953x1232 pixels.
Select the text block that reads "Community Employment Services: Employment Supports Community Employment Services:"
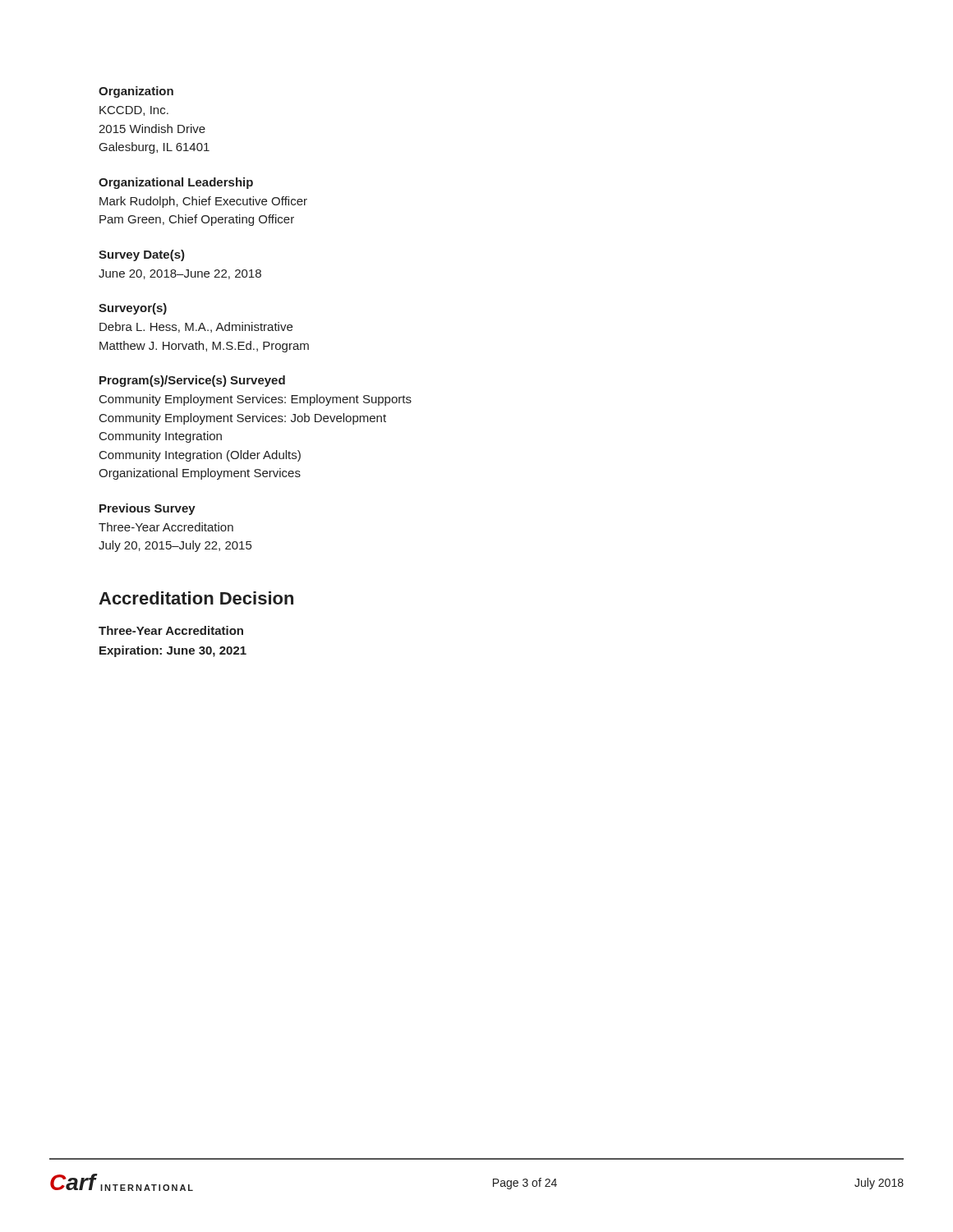(x=256, y=400)
